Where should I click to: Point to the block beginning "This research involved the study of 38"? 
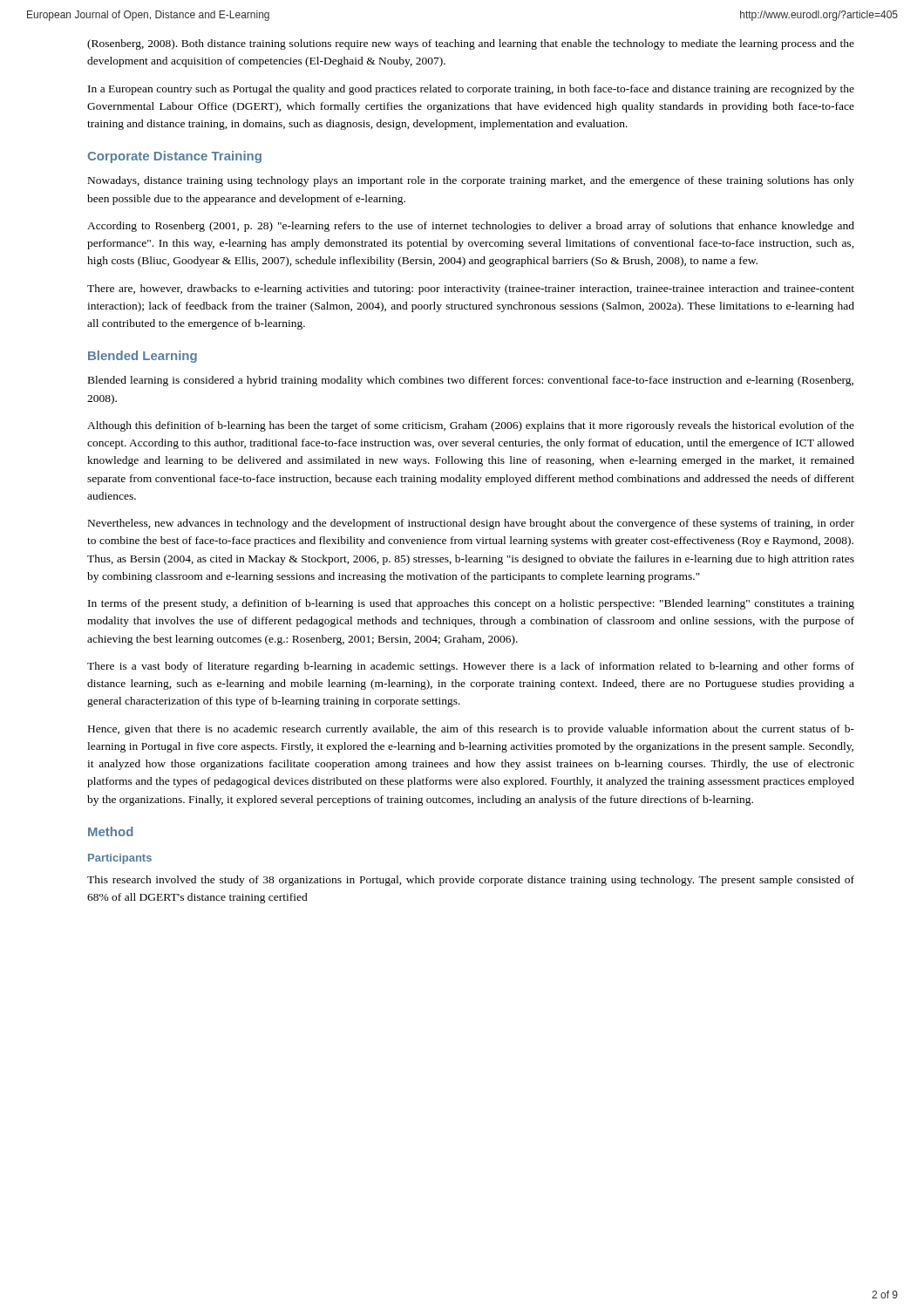[471, 889]
